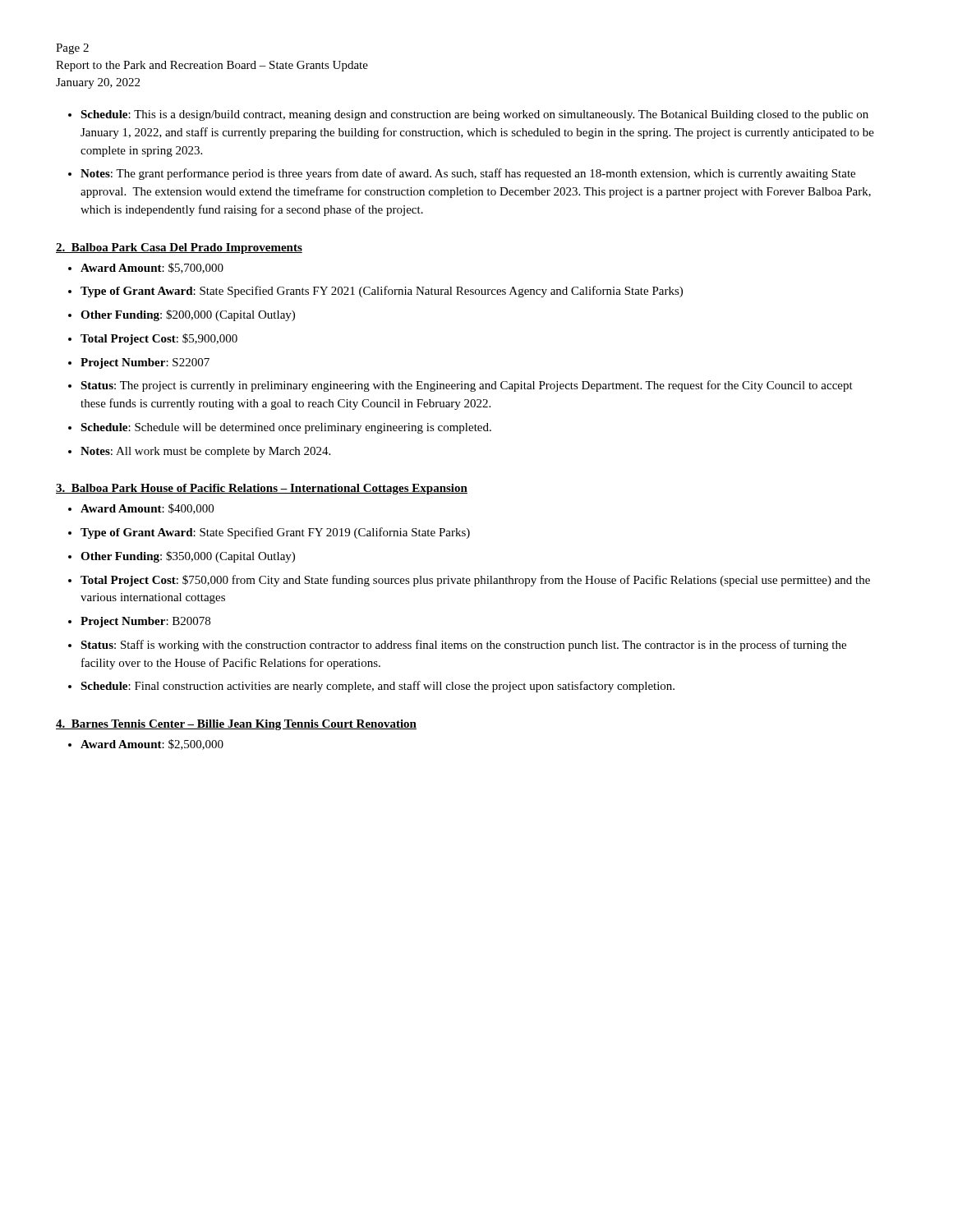Click on the element starting "Project Number: S22007"
This screenshot has height=1232, width=953.
pos(145,362)
